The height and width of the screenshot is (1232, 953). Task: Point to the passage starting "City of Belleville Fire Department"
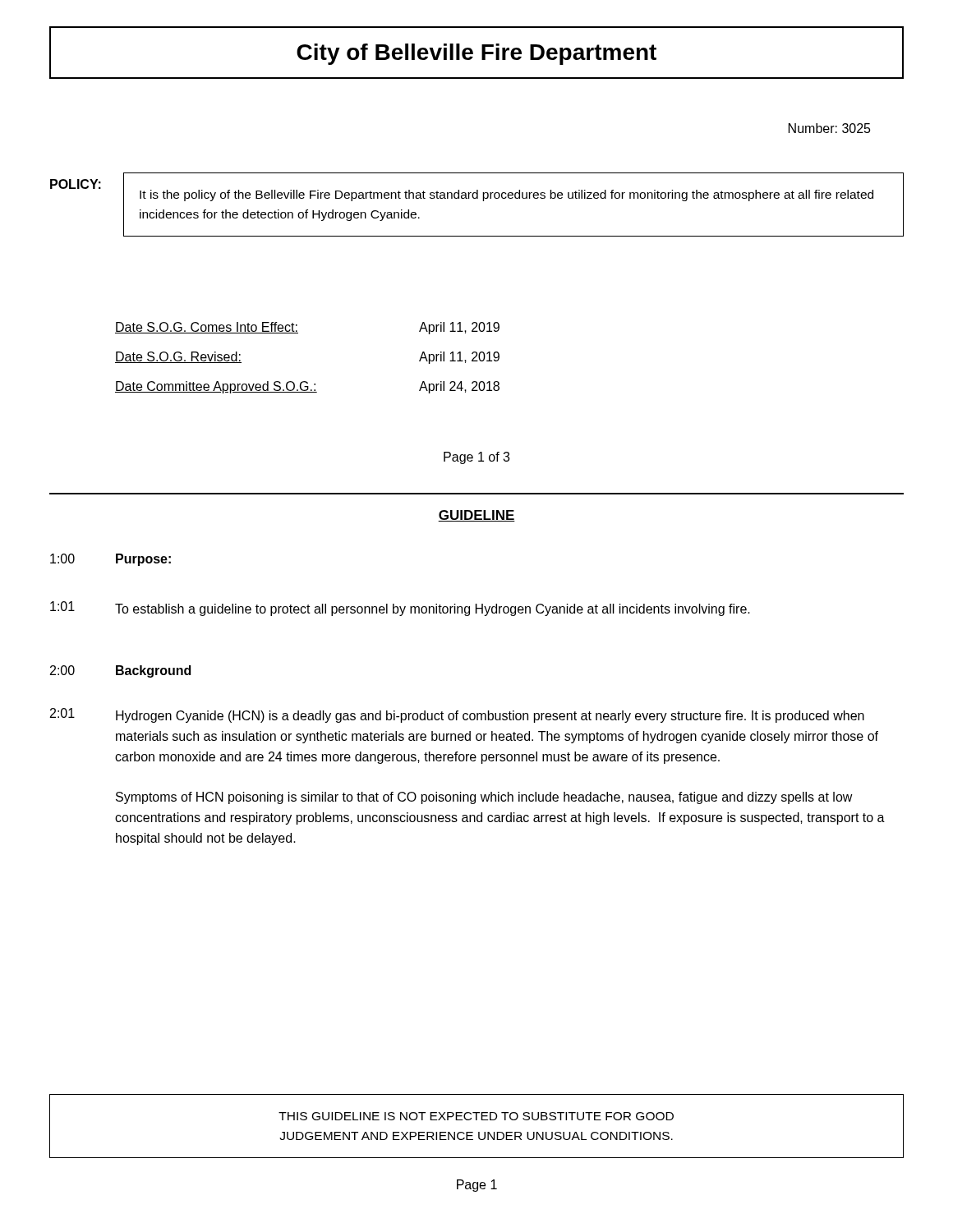(x=476, y=53)
